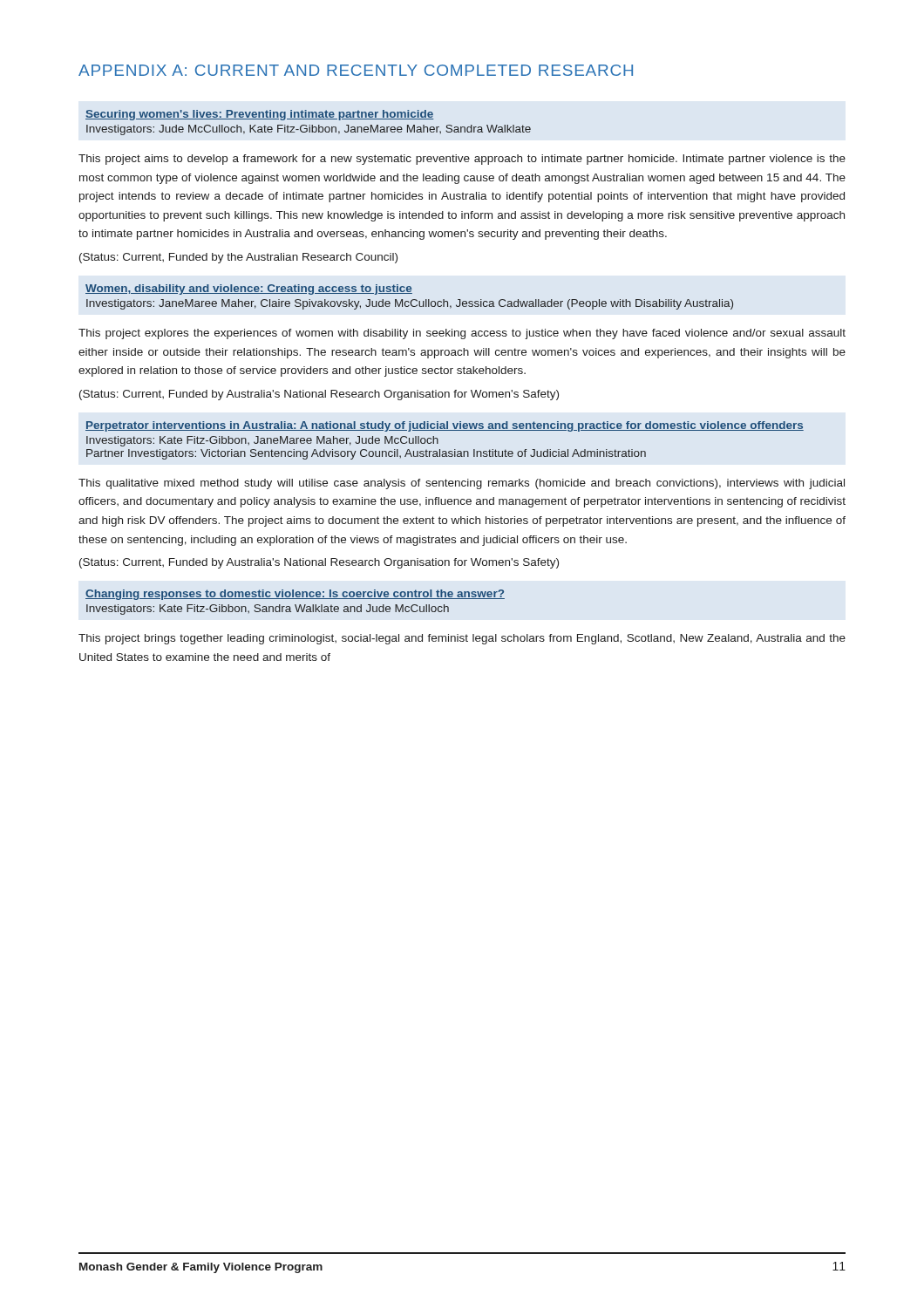Locate the passage starting "Women, disability and violence: Creating access to"
Image resolution: width=924 pixels, height=1308 pixels.
(x=462, y=296)
